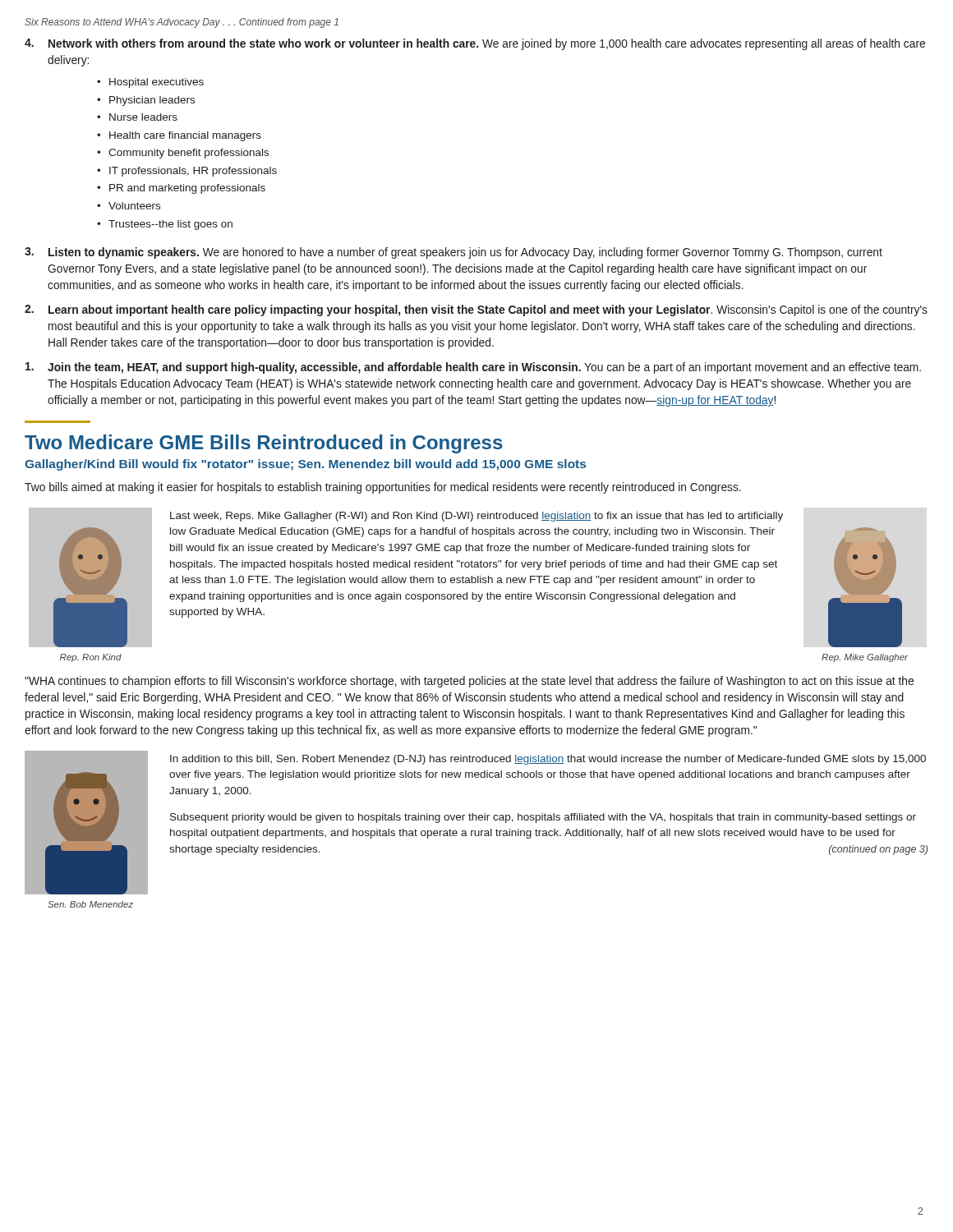Screen dimensions: 1232x953
Task: Click the passage that begins "4. Network with others from around the state"
Action: pyautogui.click(x=475, y=44)
